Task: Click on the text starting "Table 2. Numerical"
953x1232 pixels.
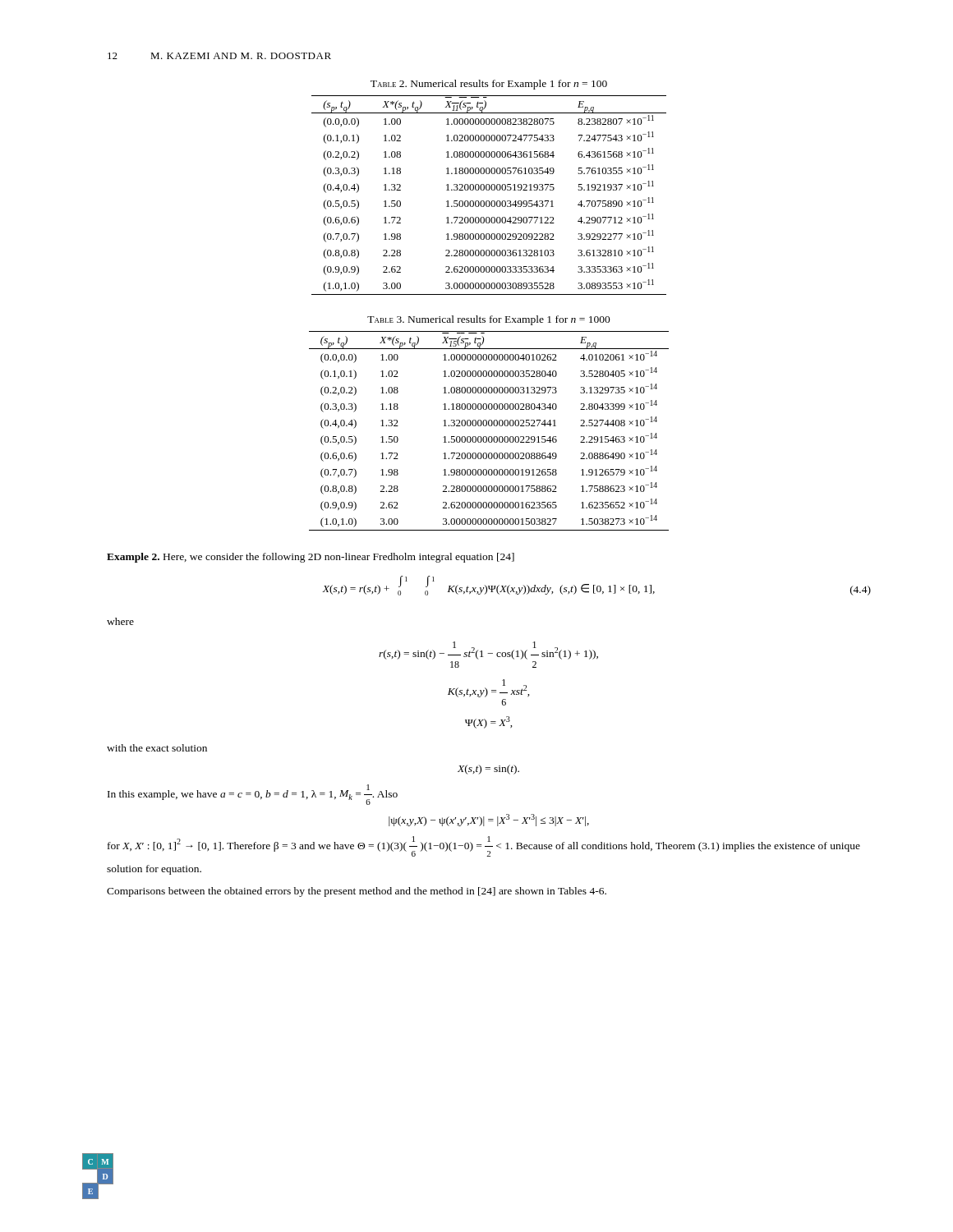Action: pos(489,83)
